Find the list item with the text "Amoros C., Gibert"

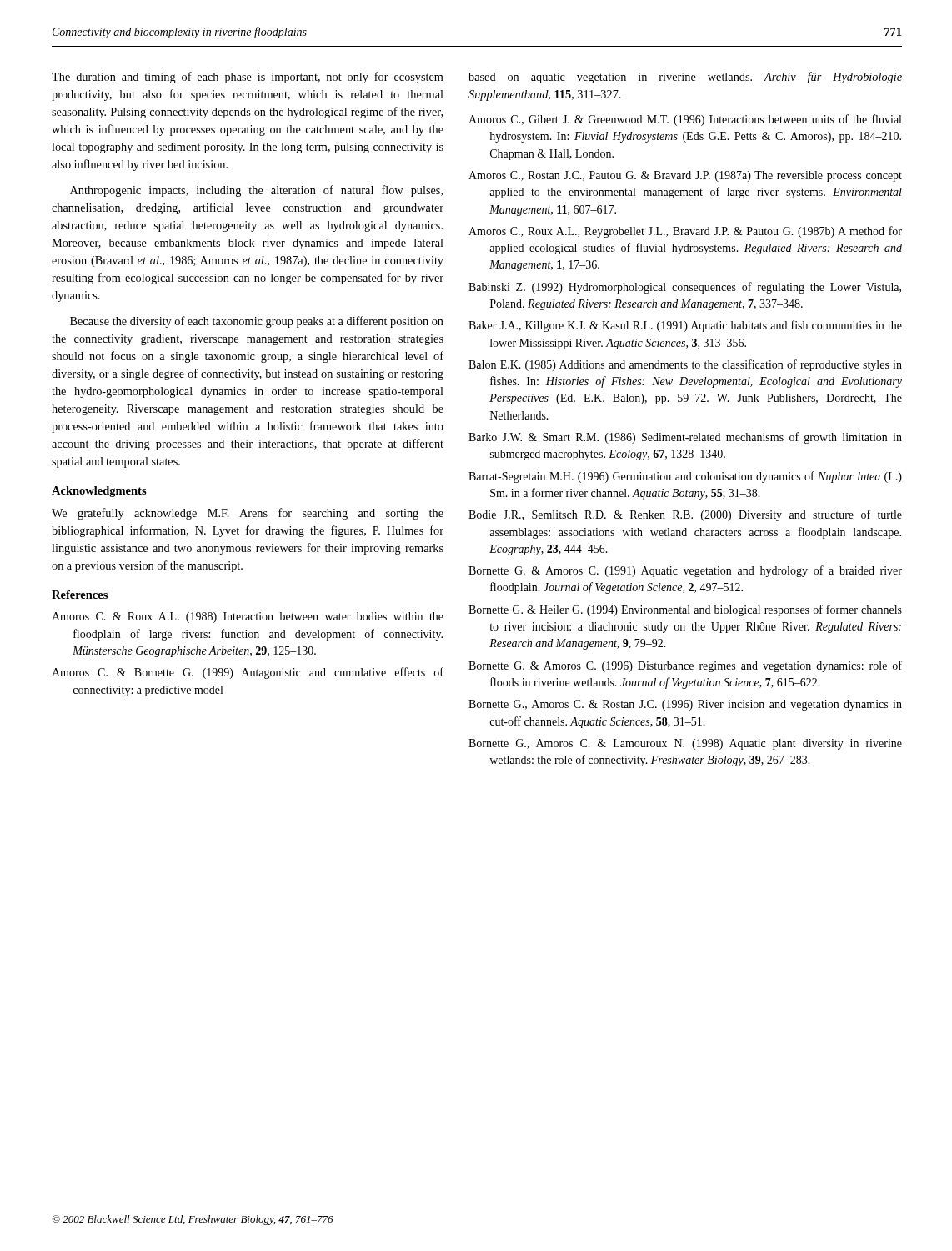685,137
